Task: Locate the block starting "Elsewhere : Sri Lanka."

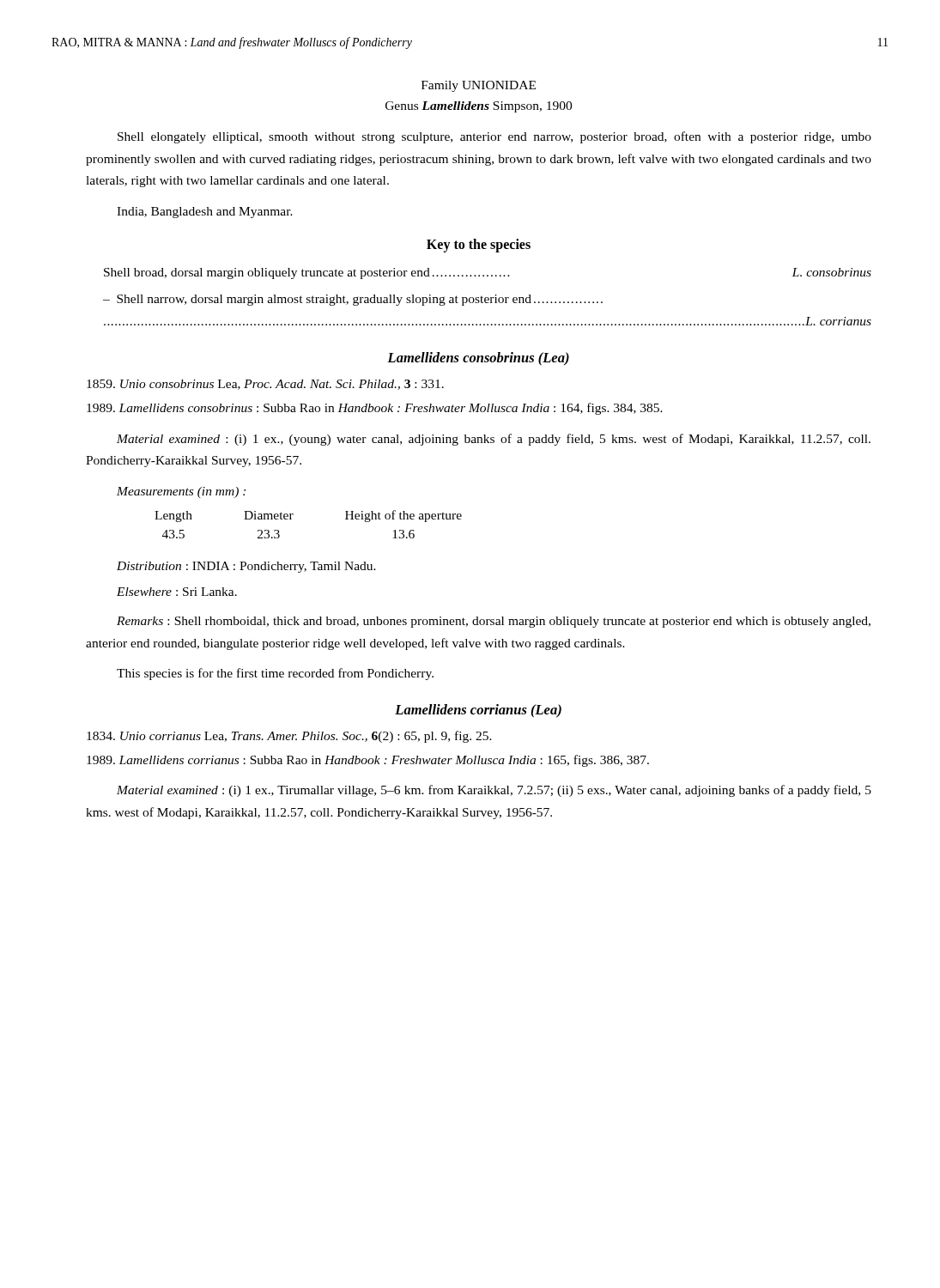Action: (x=177, y=592)
